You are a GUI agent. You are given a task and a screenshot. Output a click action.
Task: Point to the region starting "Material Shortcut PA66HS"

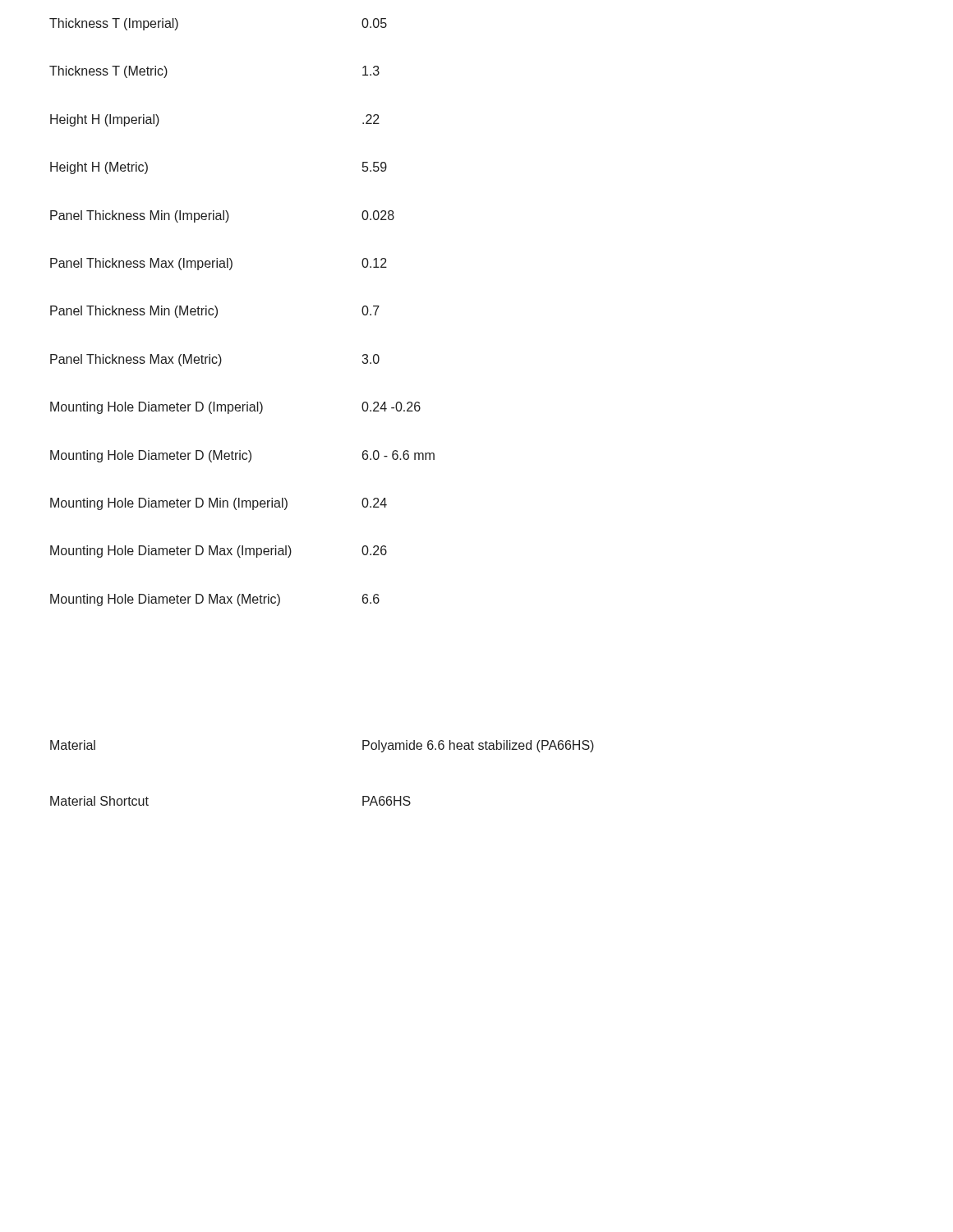(104, 800)
